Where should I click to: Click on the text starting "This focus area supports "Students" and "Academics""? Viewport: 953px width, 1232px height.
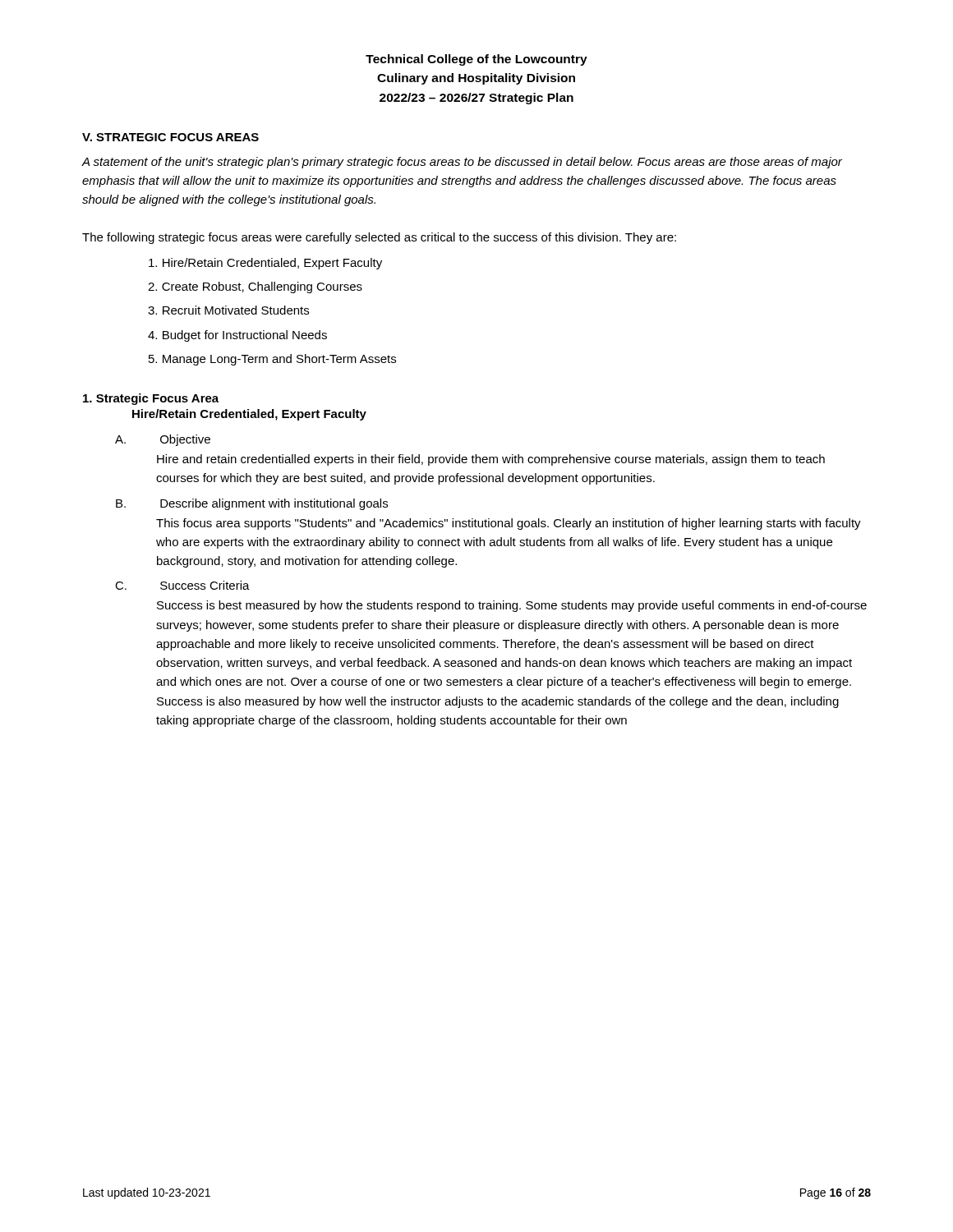coord(508,541)
